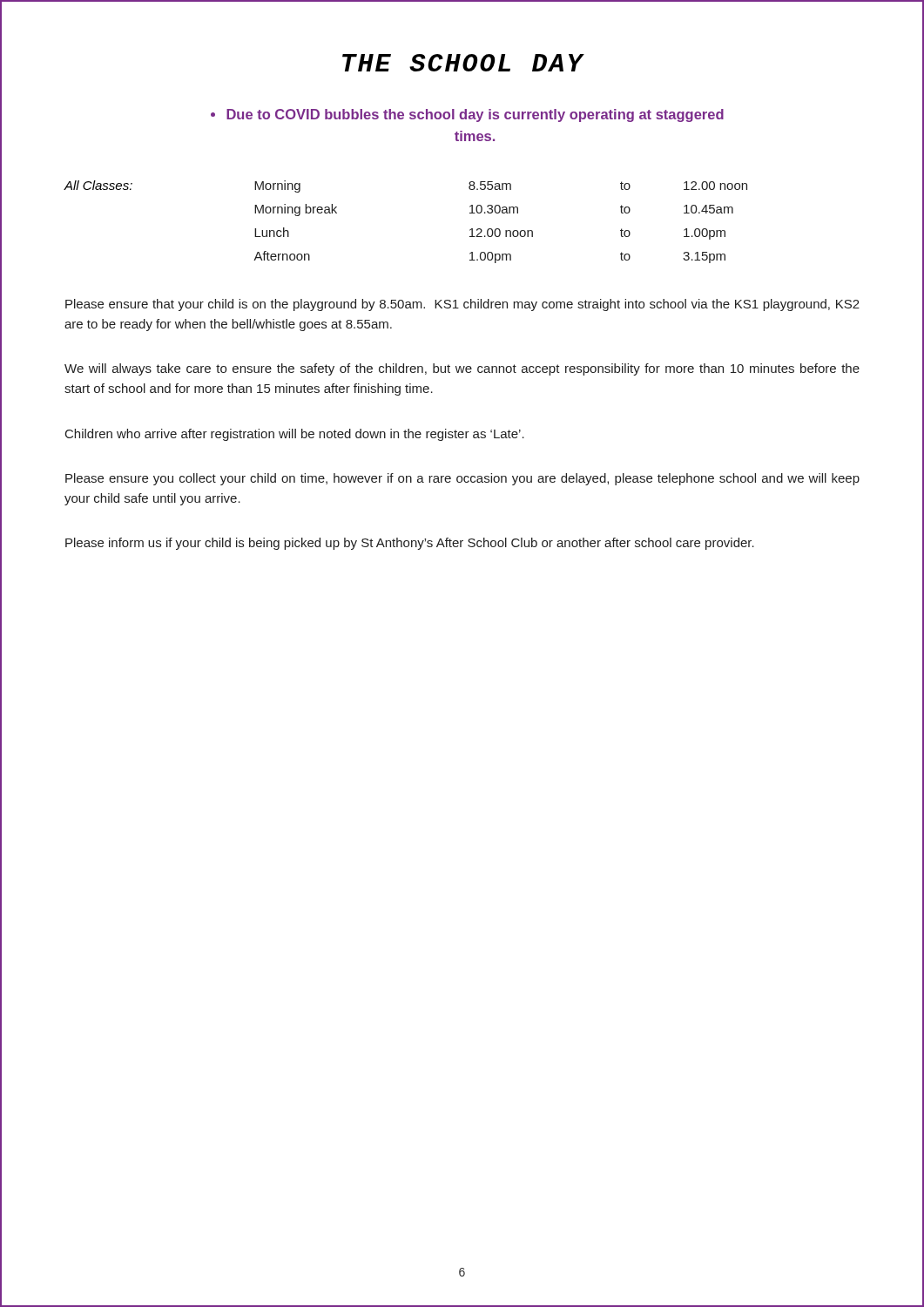Find the text block that reads "Please ensure you collect your child"
This screenshot has height=1307, width=924.
462,488
